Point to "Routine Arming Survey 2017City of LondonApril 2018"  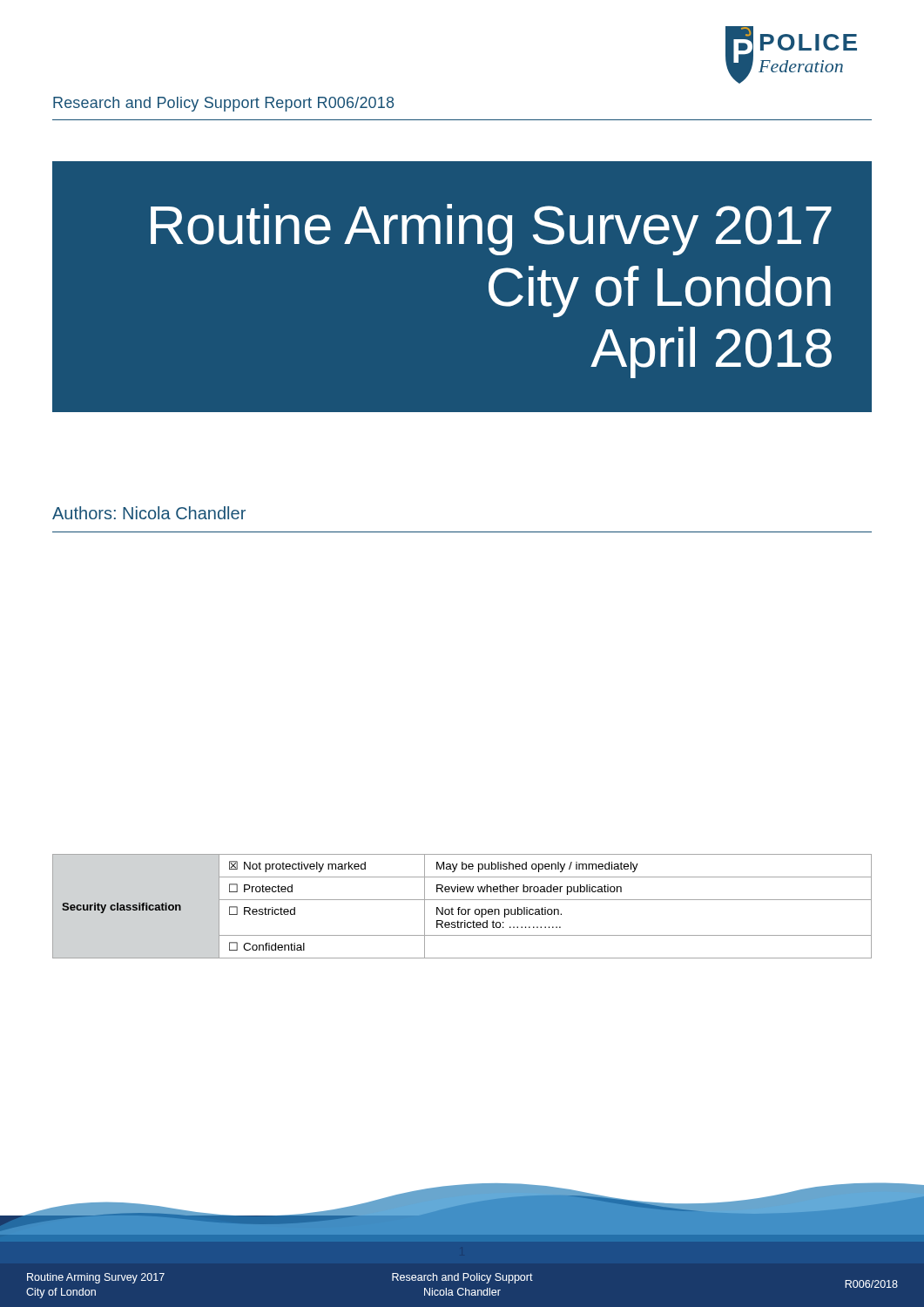(462, 287)
